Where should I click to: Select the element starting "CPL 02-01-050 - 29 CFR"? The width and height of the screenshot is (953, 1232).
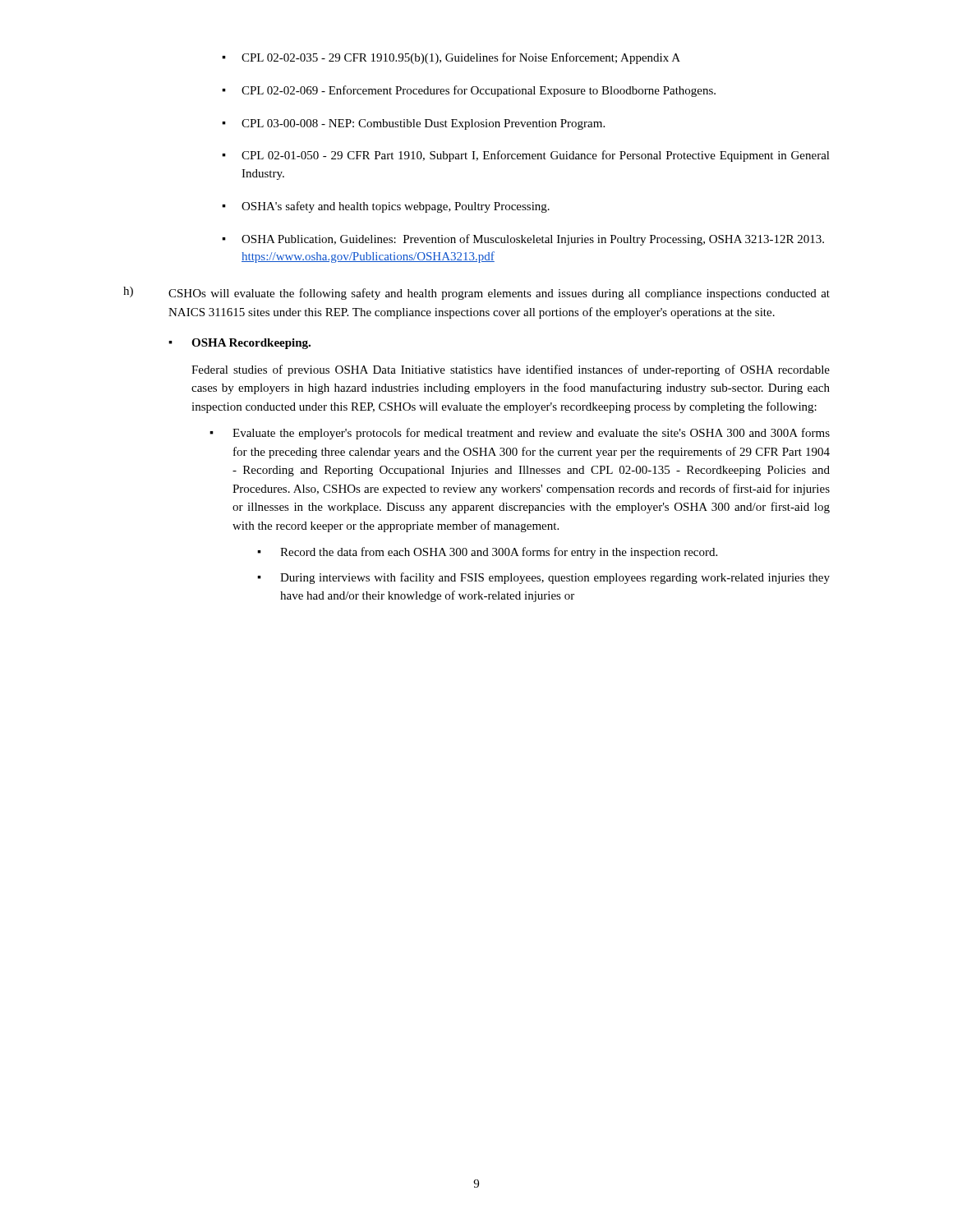(x=526, y=165)
